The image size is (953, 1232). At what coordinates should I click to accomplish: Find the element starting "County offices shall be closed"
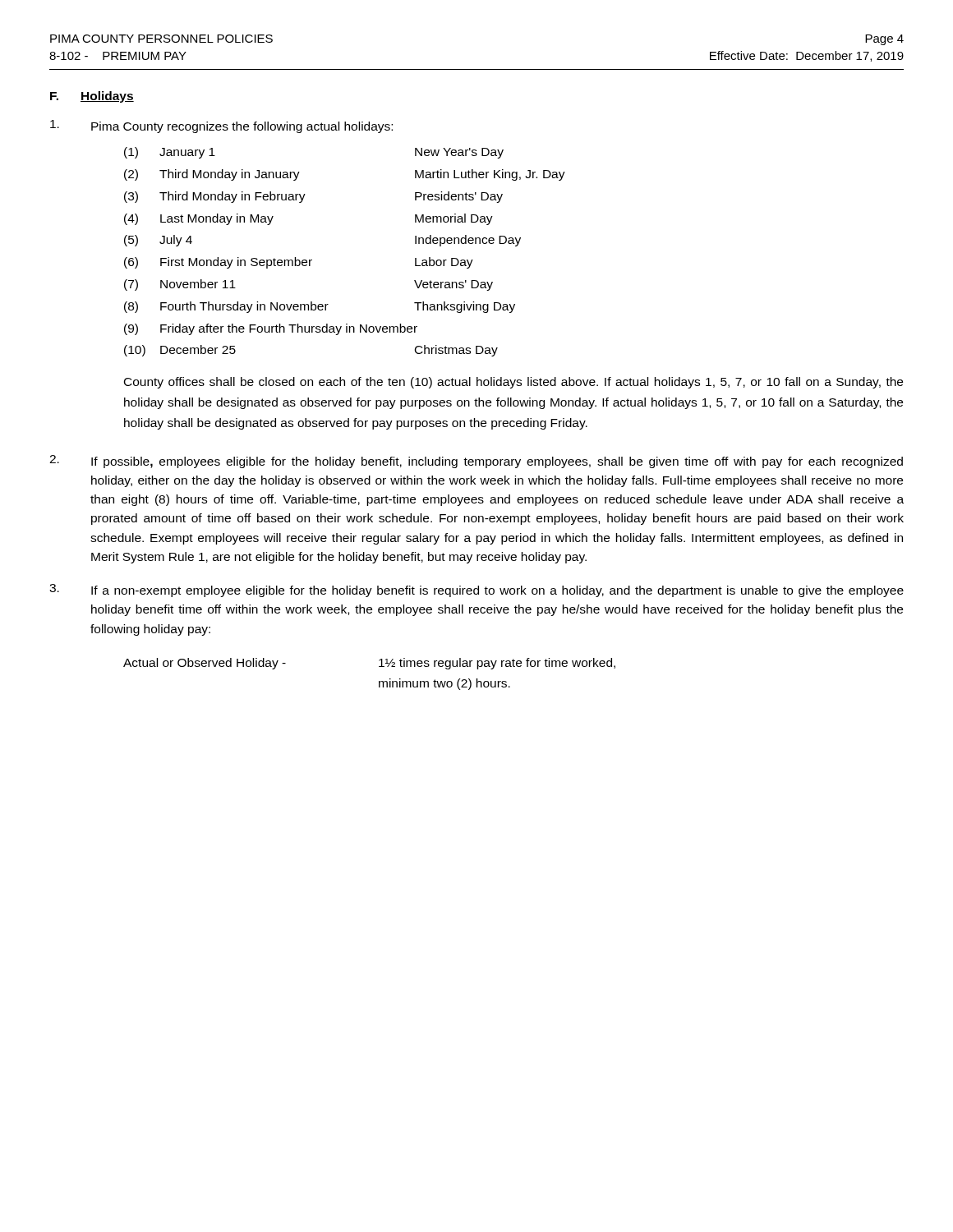pos(513,402)
